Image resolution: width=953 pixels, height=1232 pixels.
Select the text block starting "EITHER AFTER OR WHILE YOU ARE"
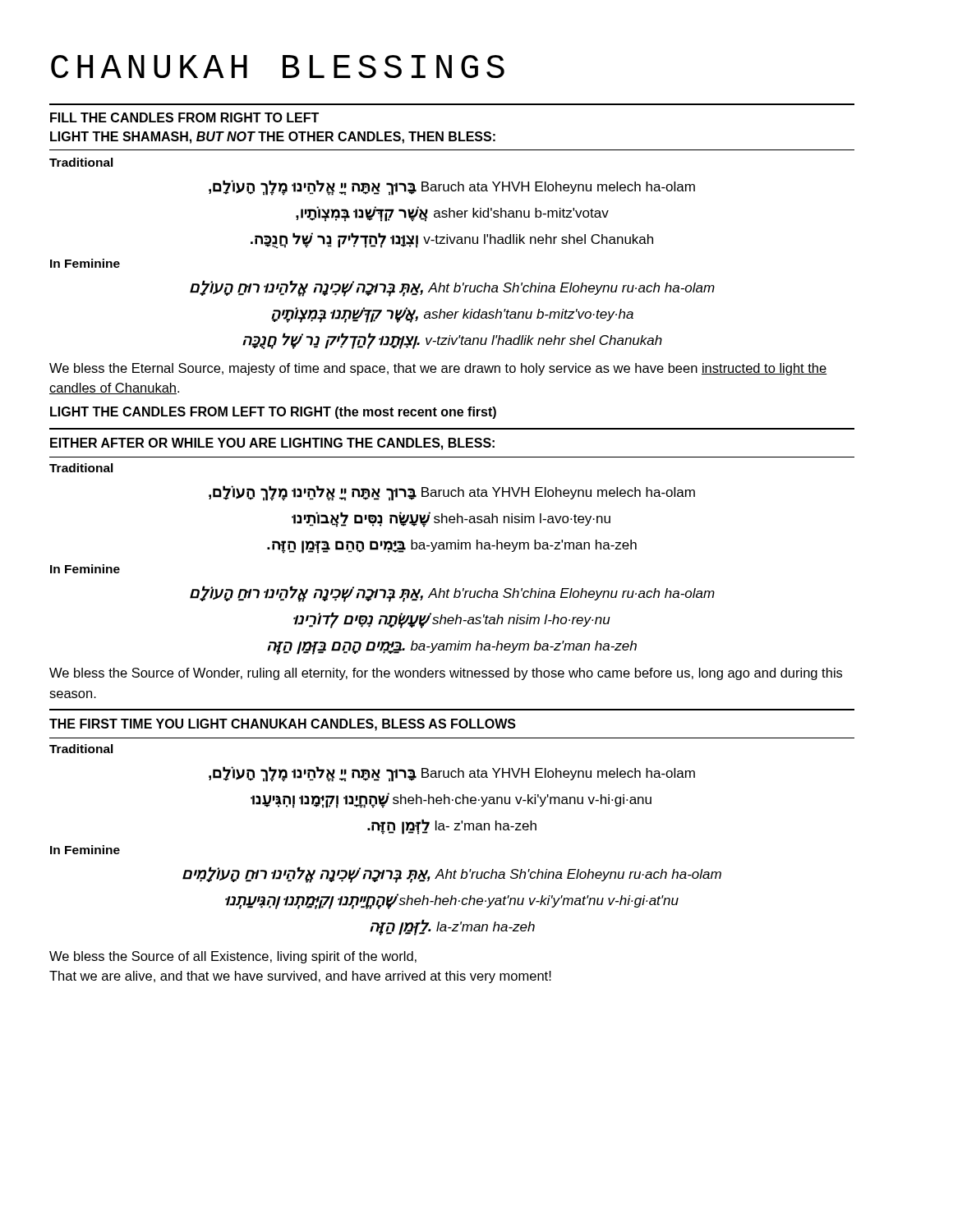click(x=452, y=443)
